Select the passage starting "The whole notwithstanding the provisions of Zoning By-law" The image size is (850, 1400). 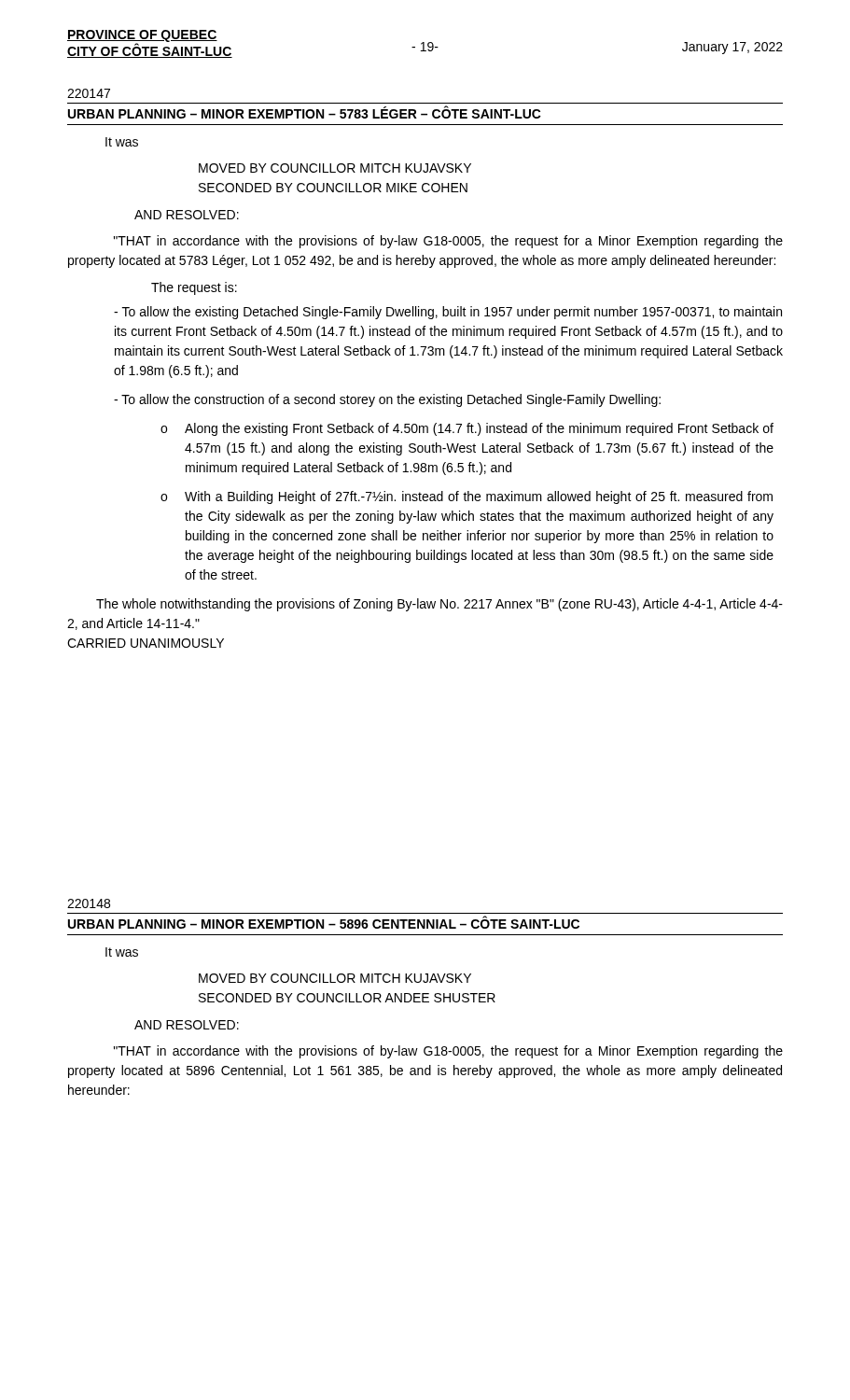point(439,605)
